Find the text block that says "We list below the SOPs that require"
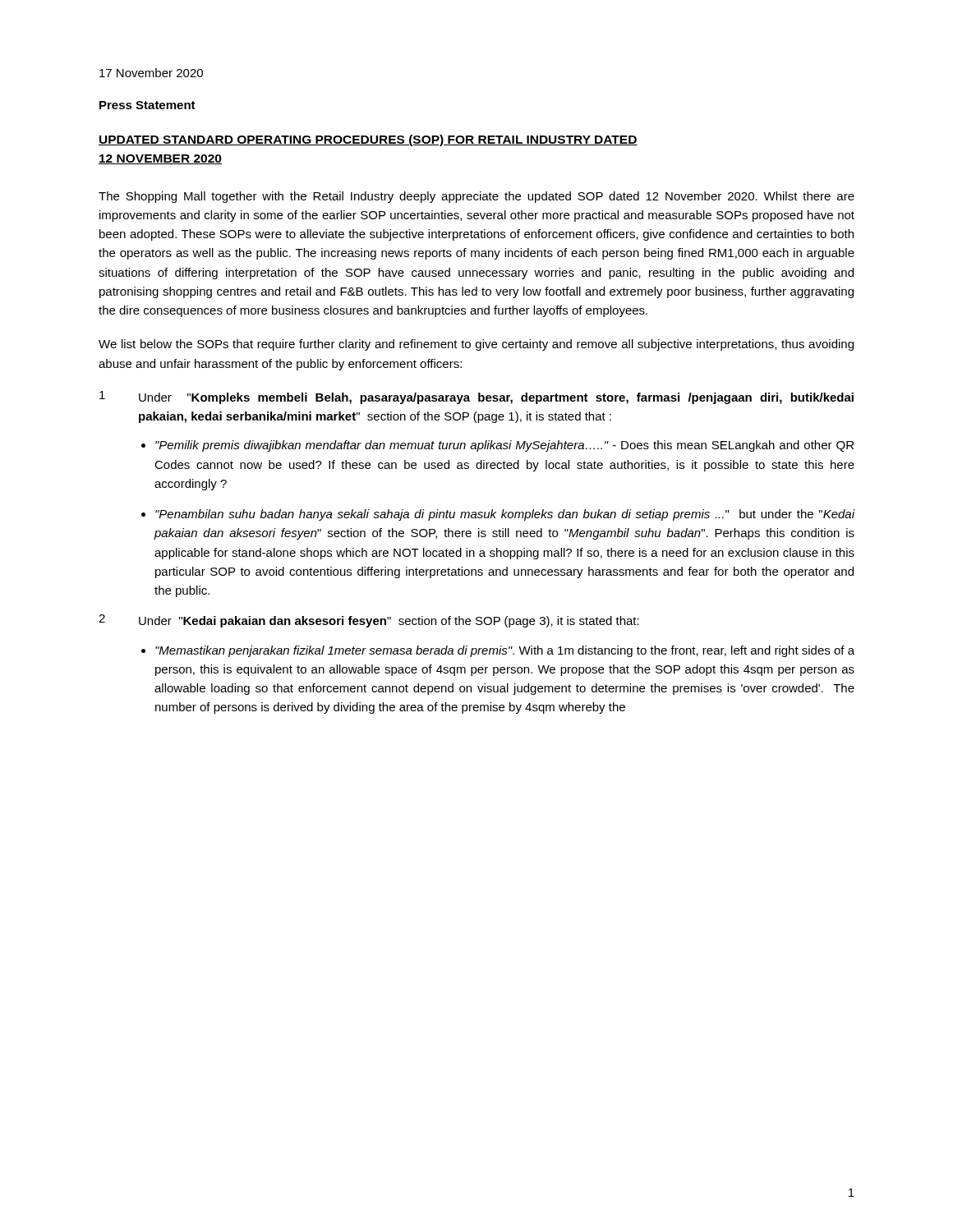This screenshot has height=1232, width=953. pos(476,353)
